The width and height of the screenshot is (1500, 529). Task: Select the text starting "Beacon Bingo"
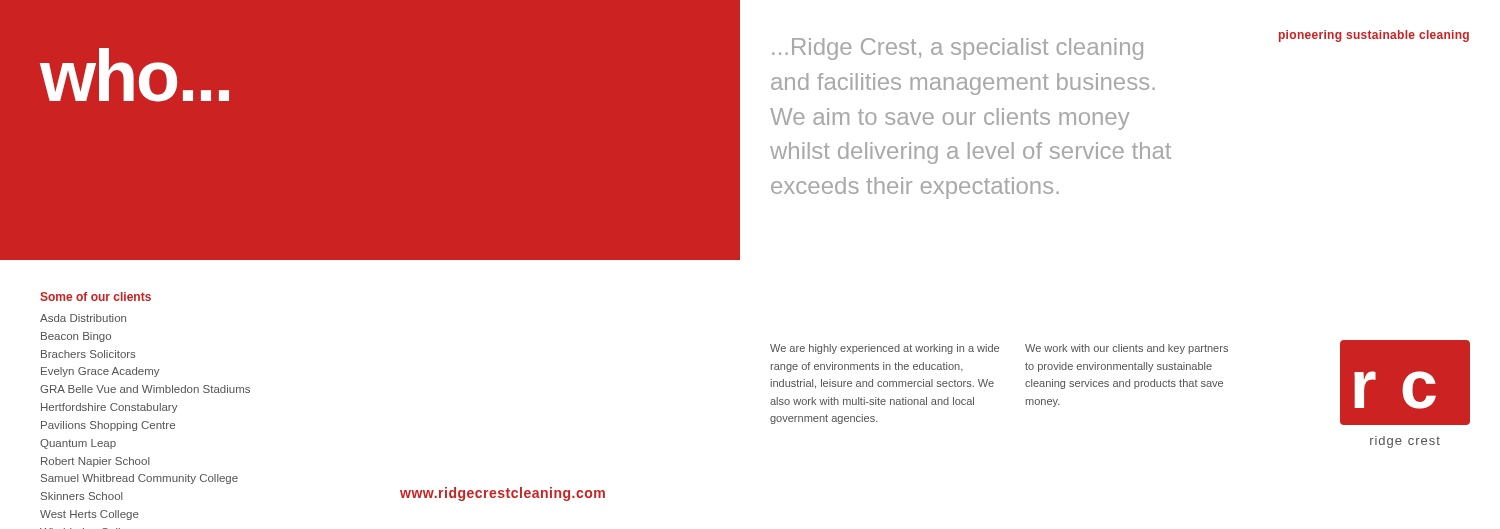(76, 336)
